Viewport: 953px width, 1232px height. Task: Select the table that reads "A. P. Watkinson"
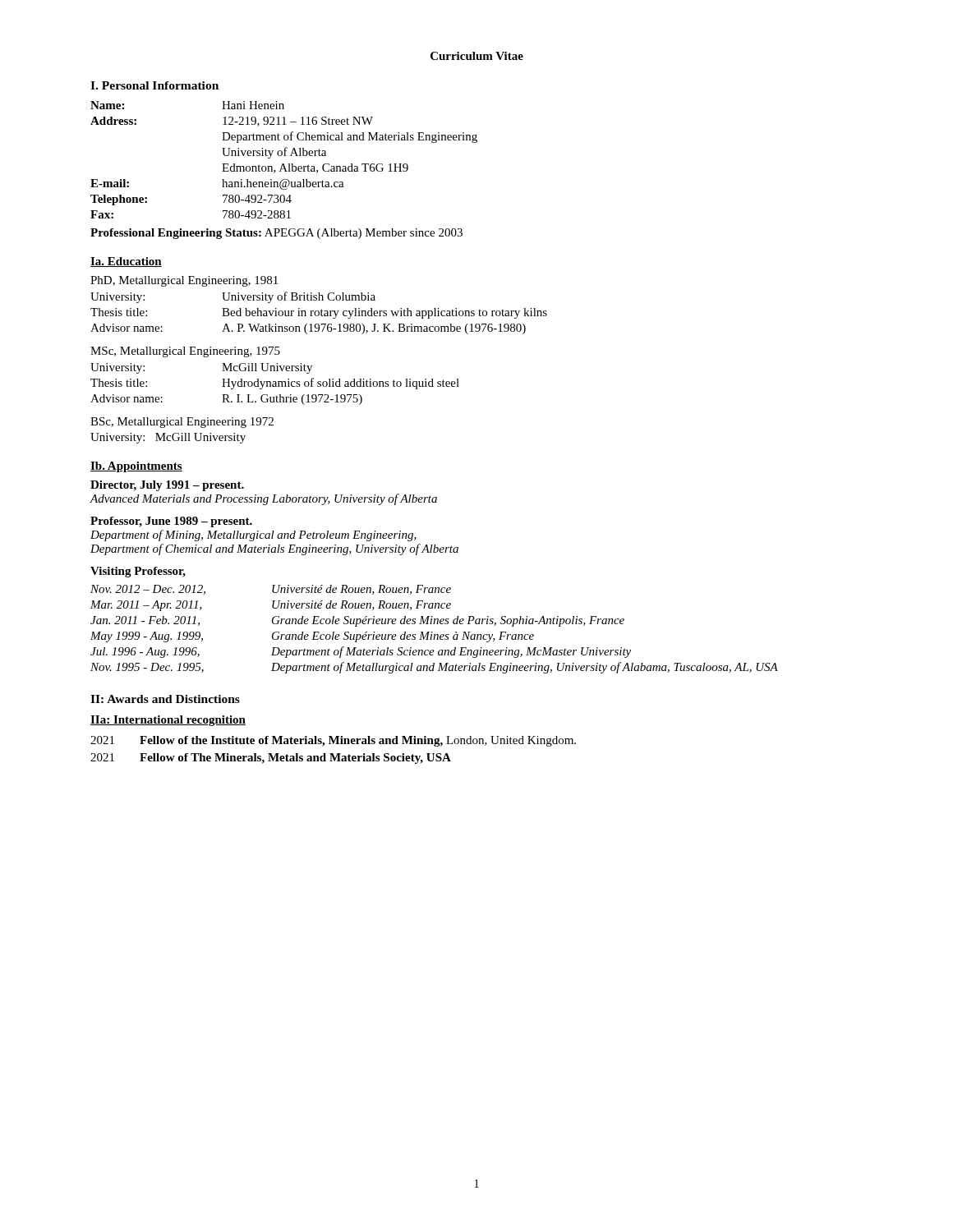[476, 313]
